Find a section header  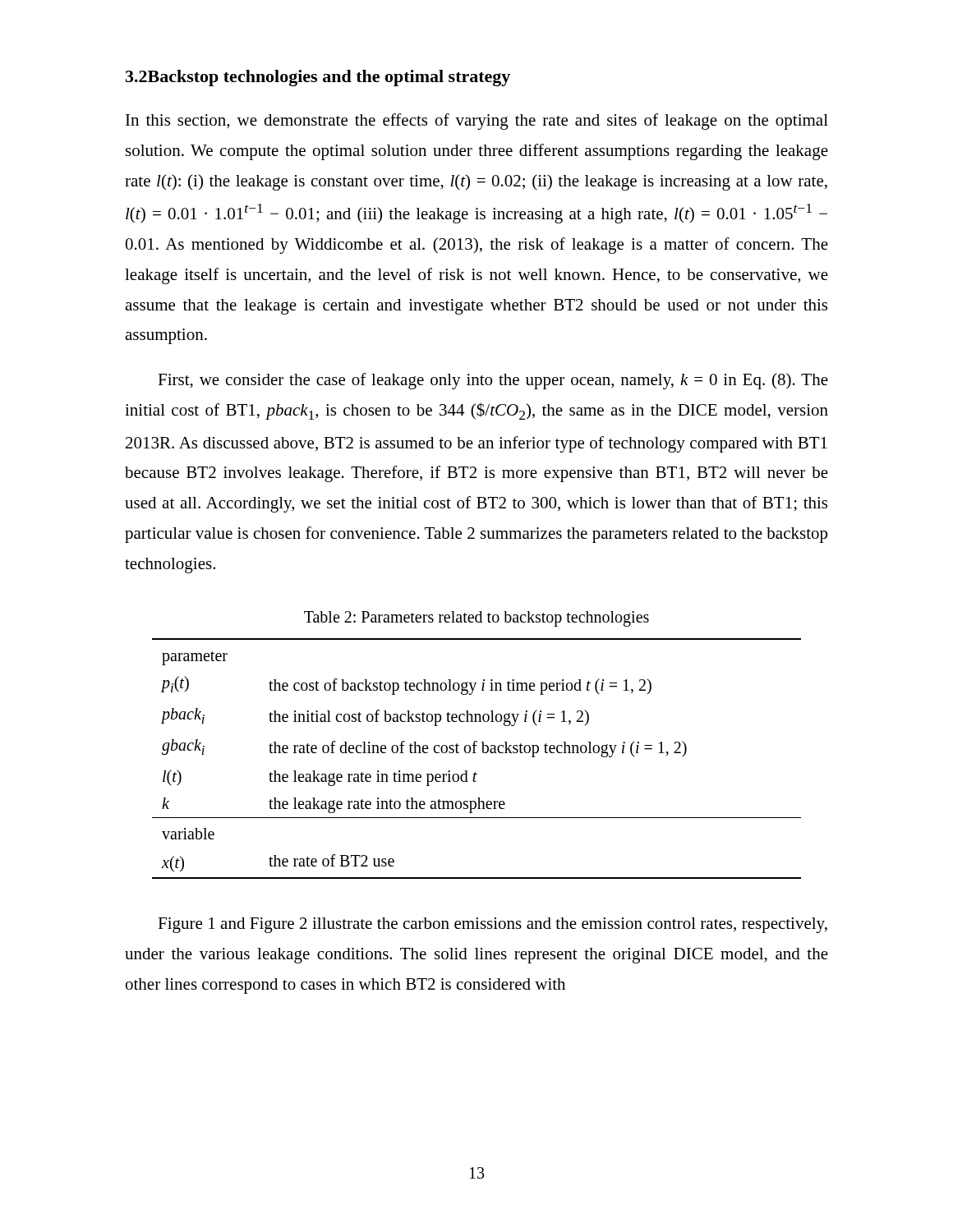(x=318, y=76)
